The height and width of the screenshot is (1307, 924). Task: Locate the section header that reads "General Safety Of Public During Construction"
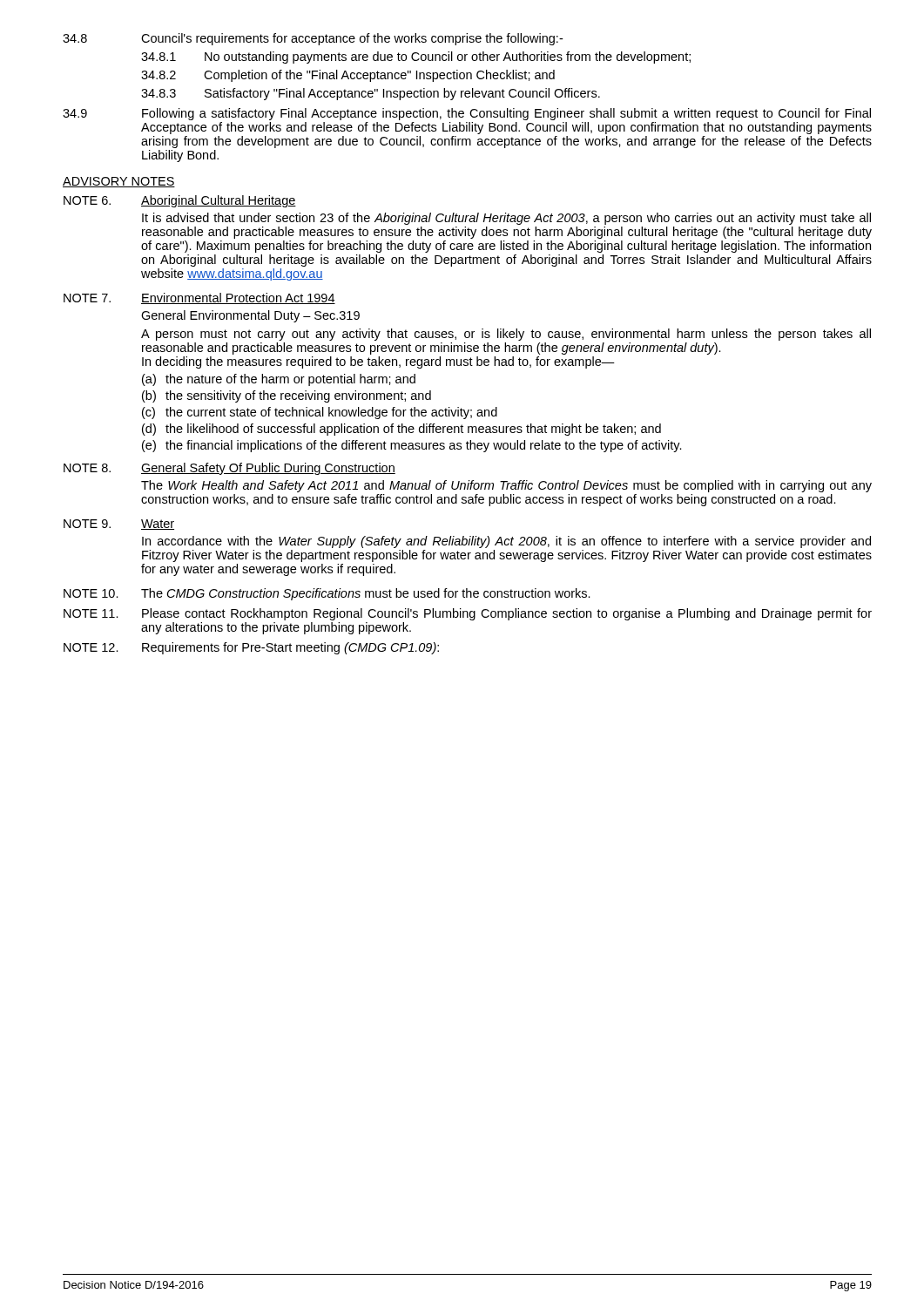(x=268, y=468)
